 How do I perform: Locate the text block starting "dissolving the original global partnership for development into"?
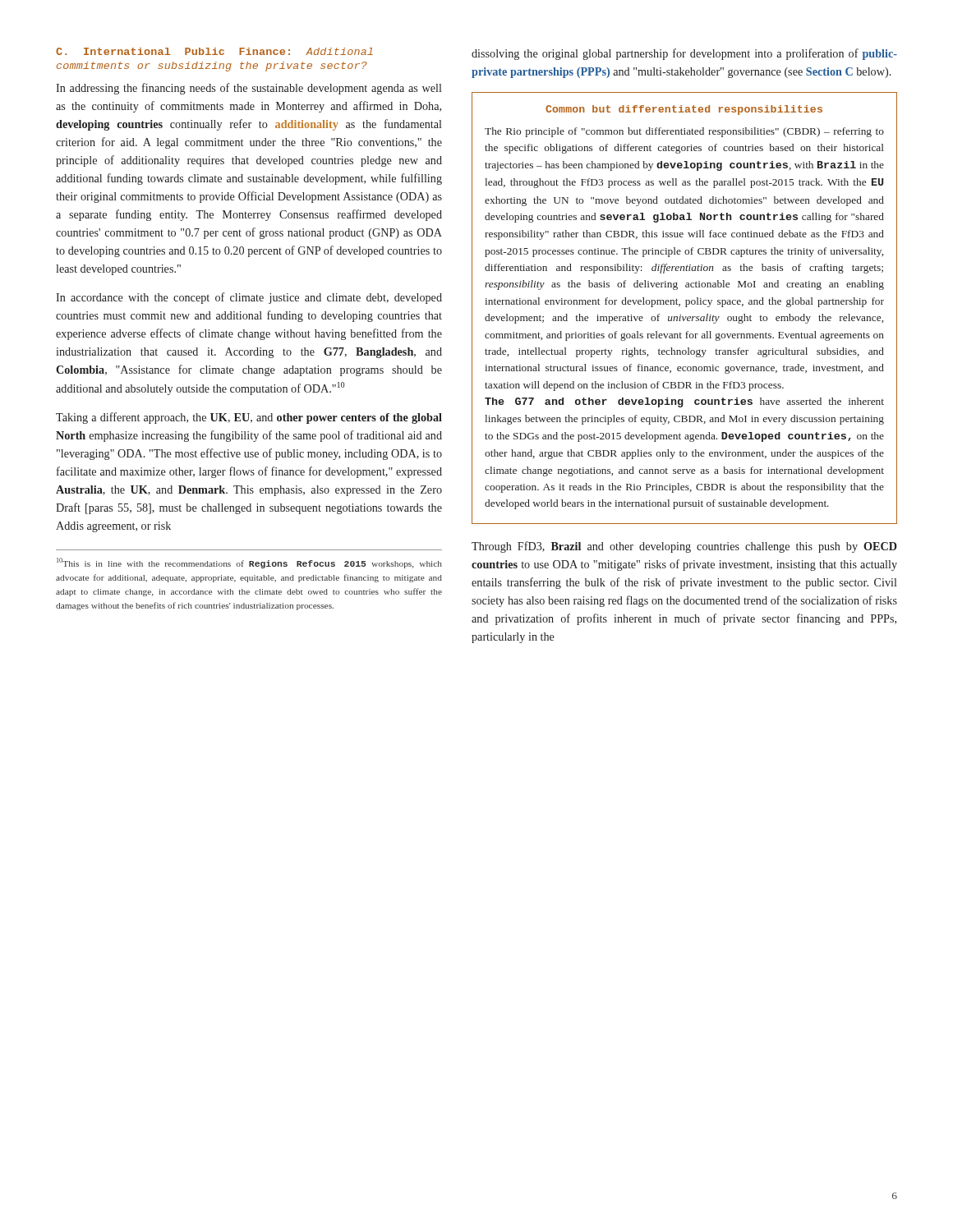684,62
